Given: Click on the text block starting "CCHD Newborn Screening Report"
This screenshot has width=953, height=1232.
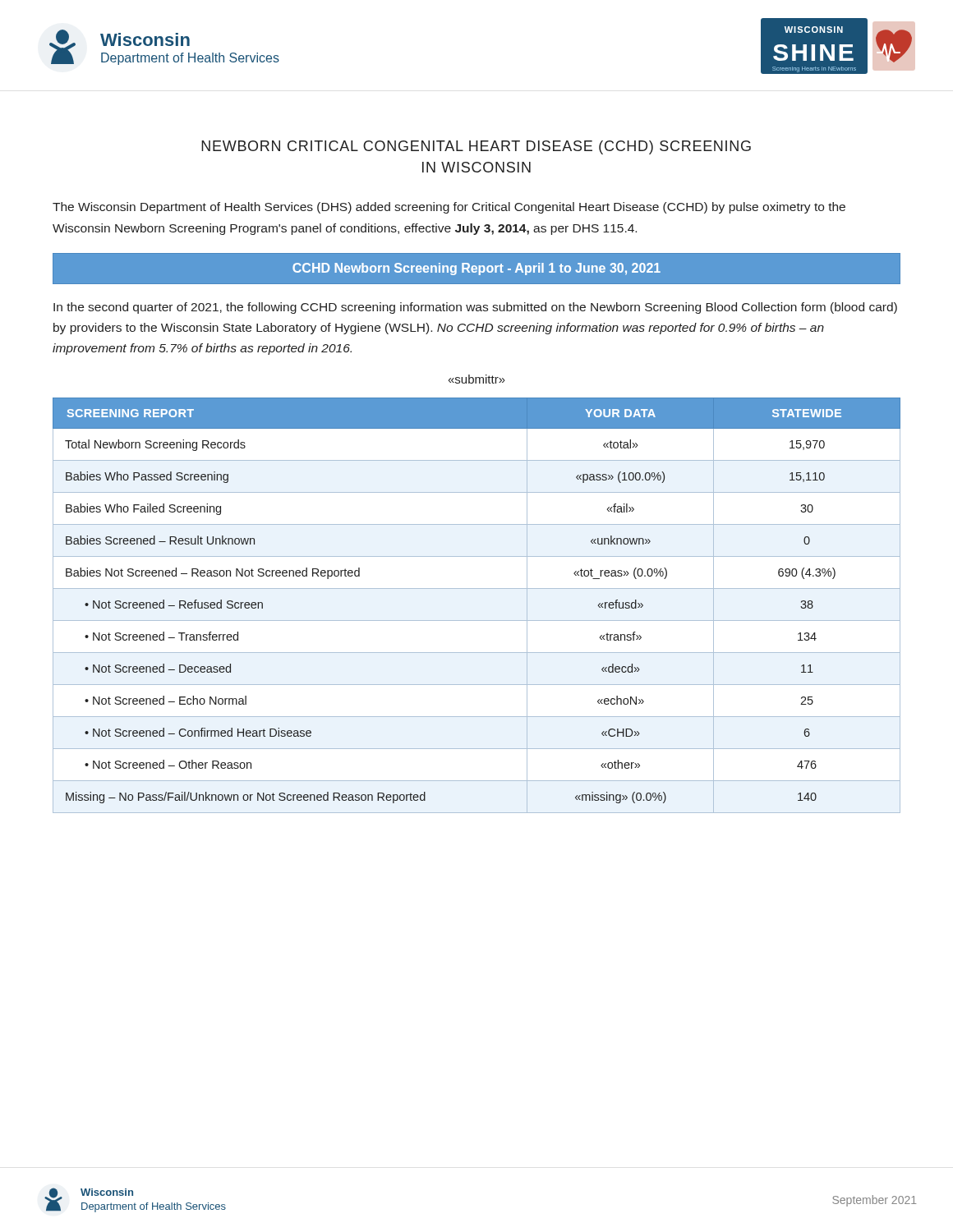Looking at the screenshot, I should [x=476, y=268].
